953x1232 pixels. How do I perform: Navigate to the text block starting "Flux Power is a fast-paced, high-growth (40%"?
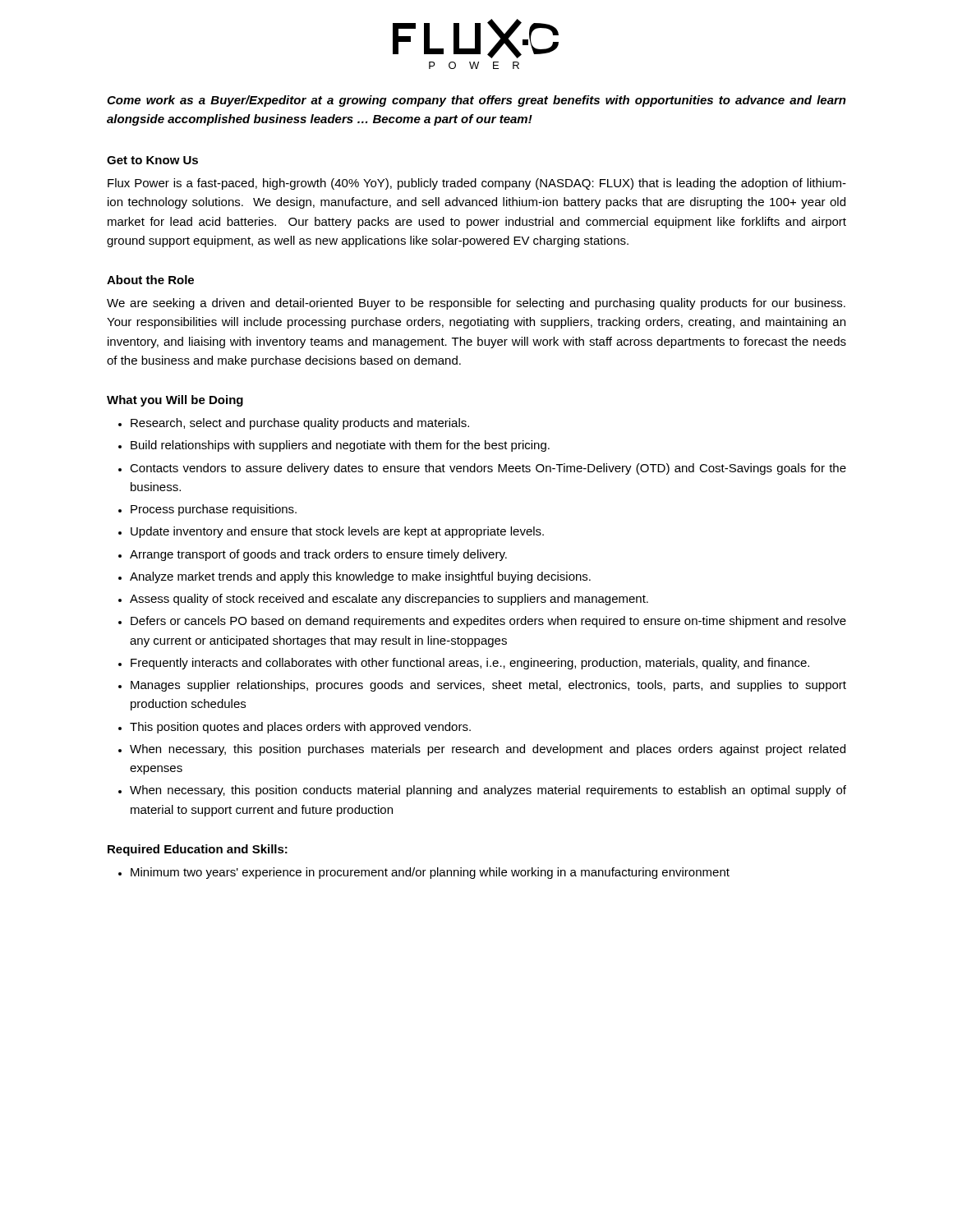(x=476, y=211)
